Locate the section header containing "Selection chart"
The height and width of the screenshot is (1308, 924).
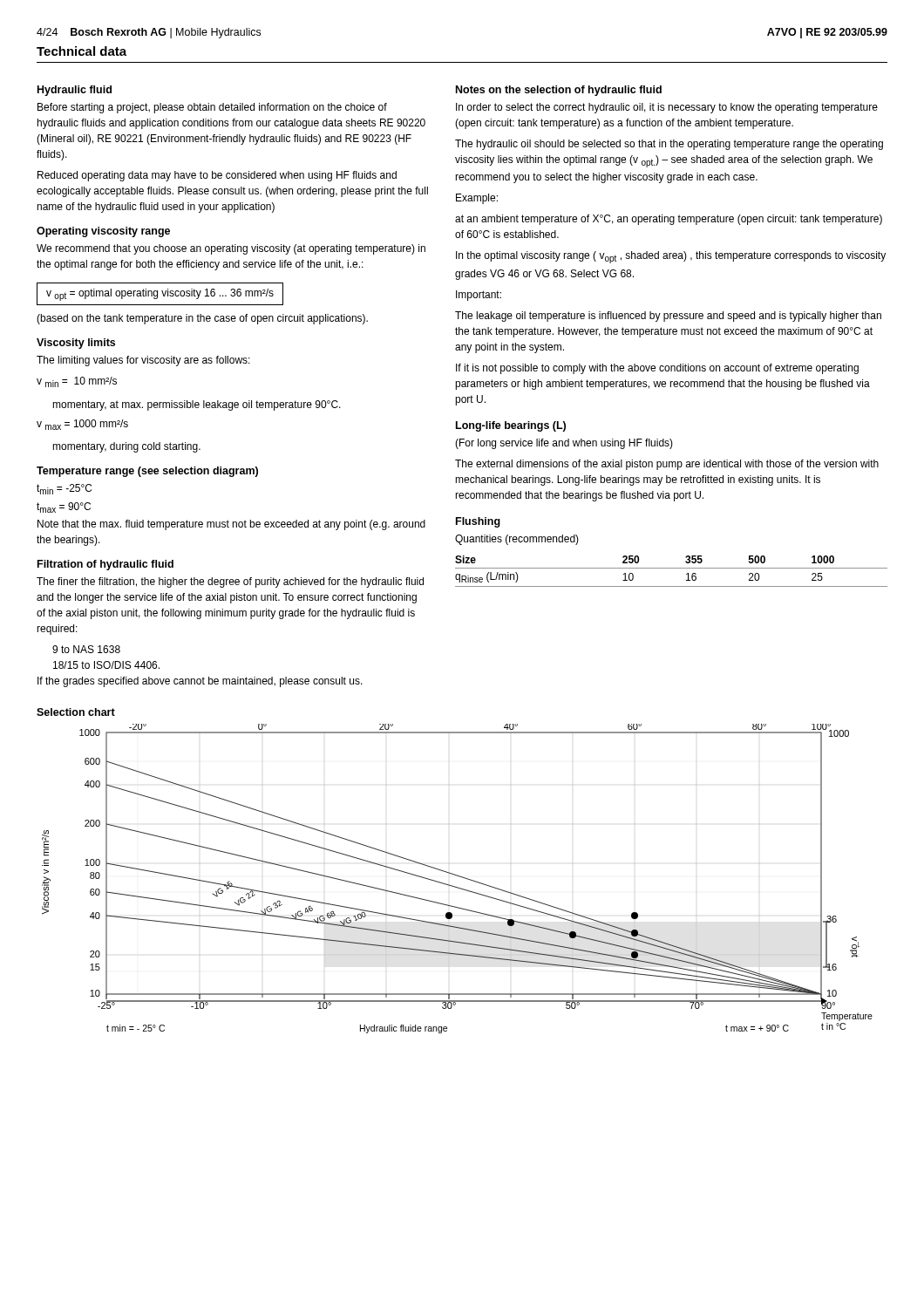point(76,712)
